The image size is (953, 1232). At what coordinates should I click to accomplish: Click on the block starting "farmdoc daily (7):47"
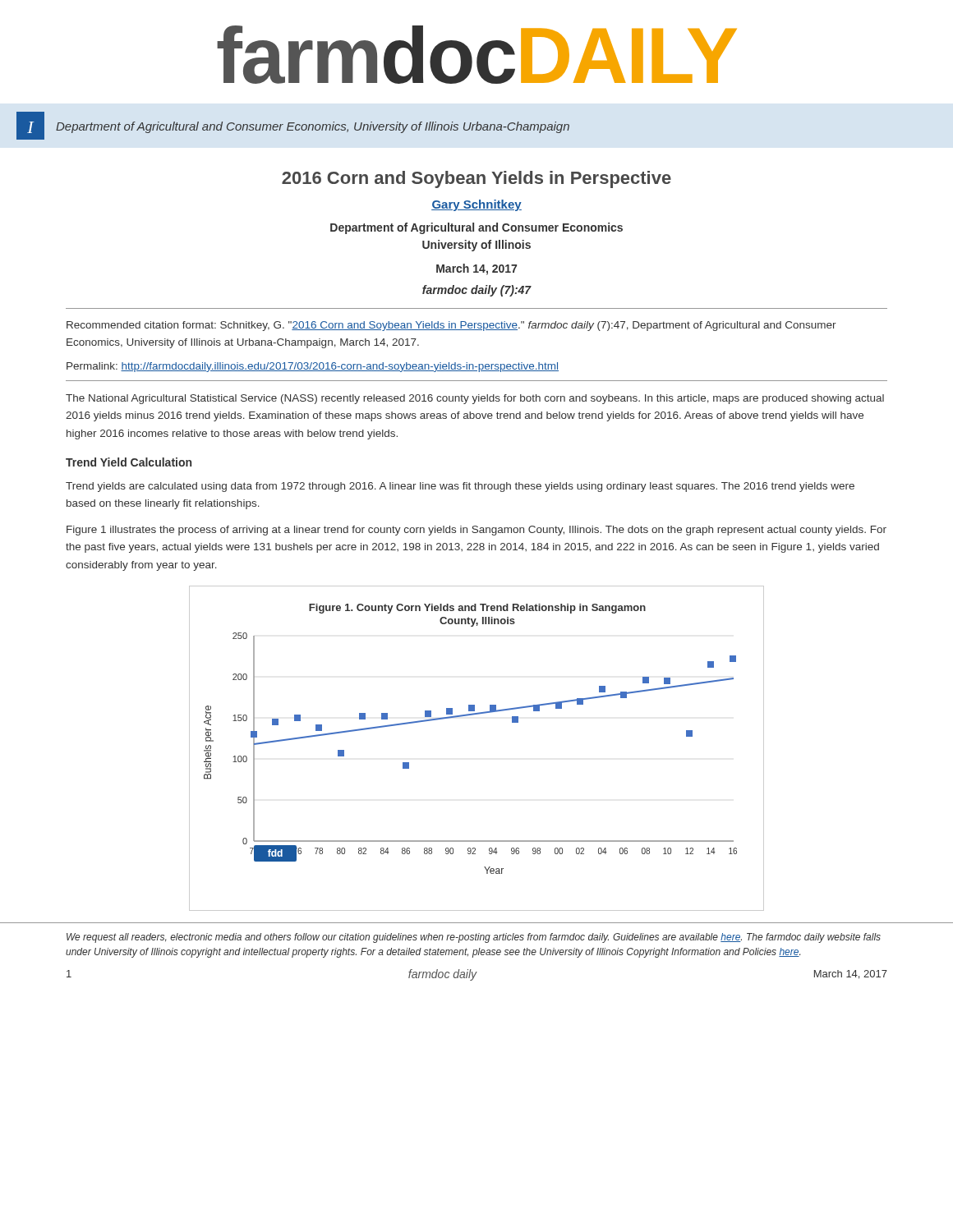coord(476,290)
